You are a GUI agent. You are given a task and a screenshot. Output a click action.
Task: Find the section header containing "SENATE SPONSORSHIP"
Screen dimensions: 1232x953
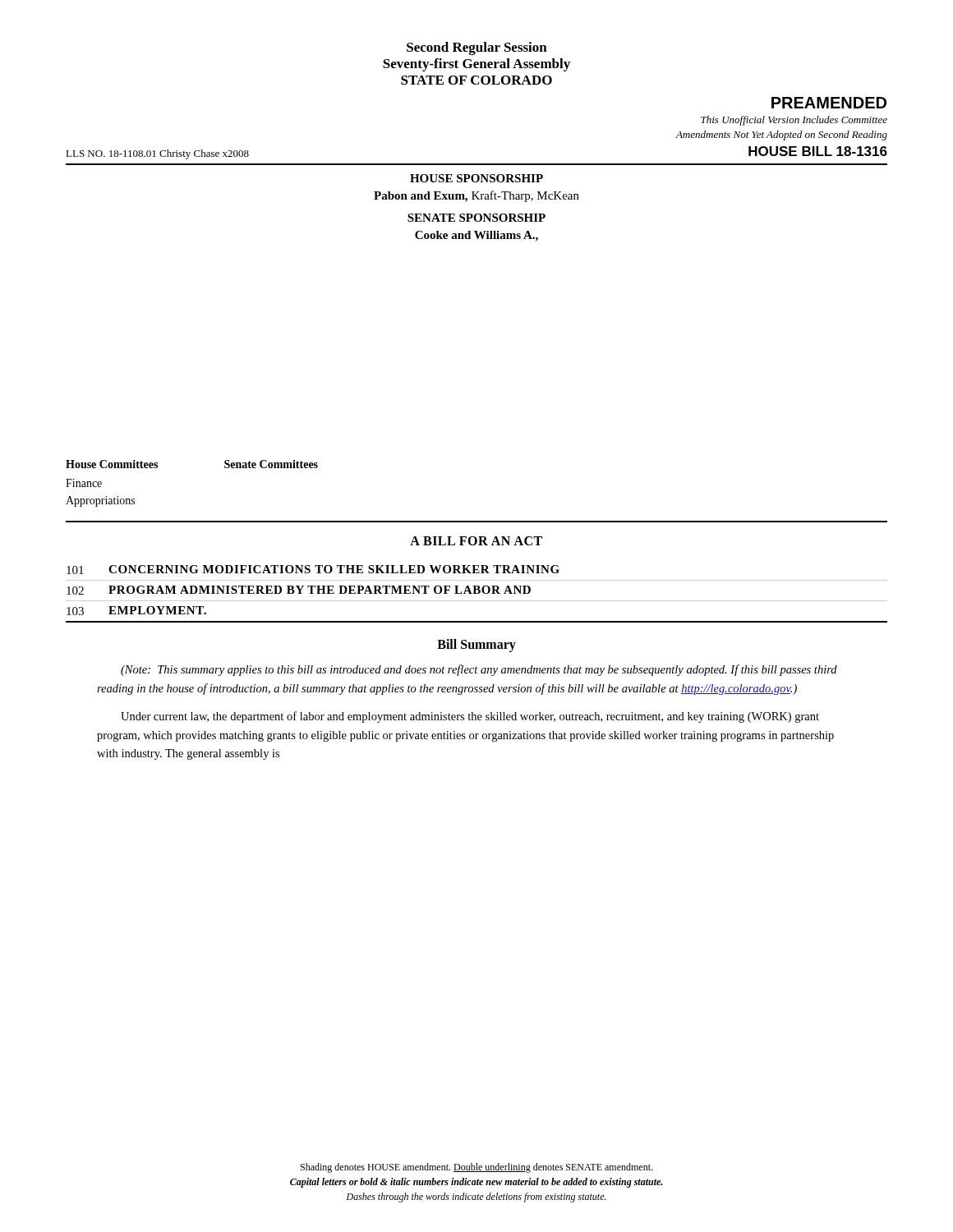(x=476, y=218)
